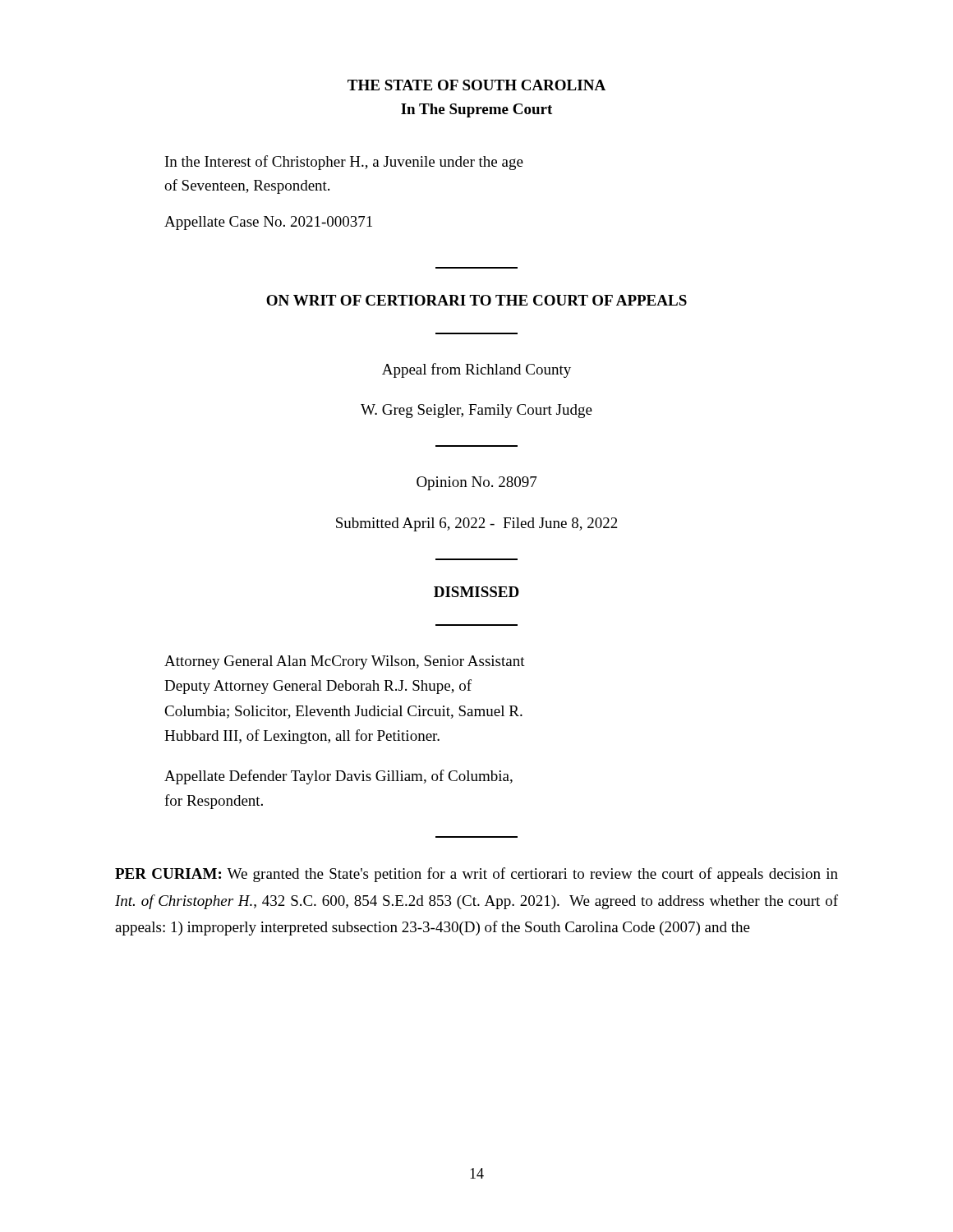Click on the text block that says "In the Interest of Christopher H.,"

[x=501, y=174]
